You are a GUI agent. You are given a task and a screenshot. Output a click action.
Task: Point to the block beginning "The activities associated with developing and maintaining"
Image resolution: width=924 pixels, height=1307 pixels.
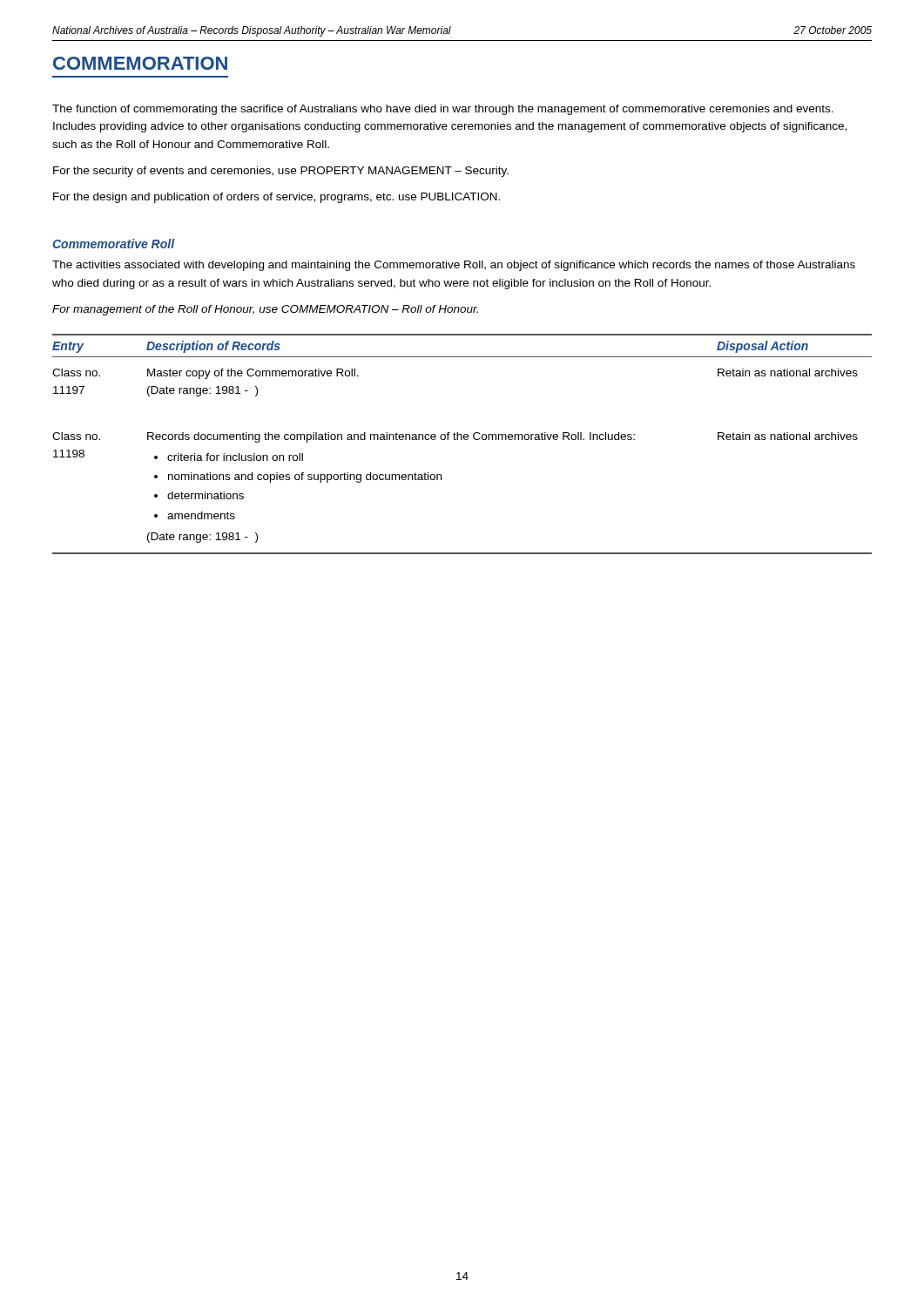coord(454,273)
